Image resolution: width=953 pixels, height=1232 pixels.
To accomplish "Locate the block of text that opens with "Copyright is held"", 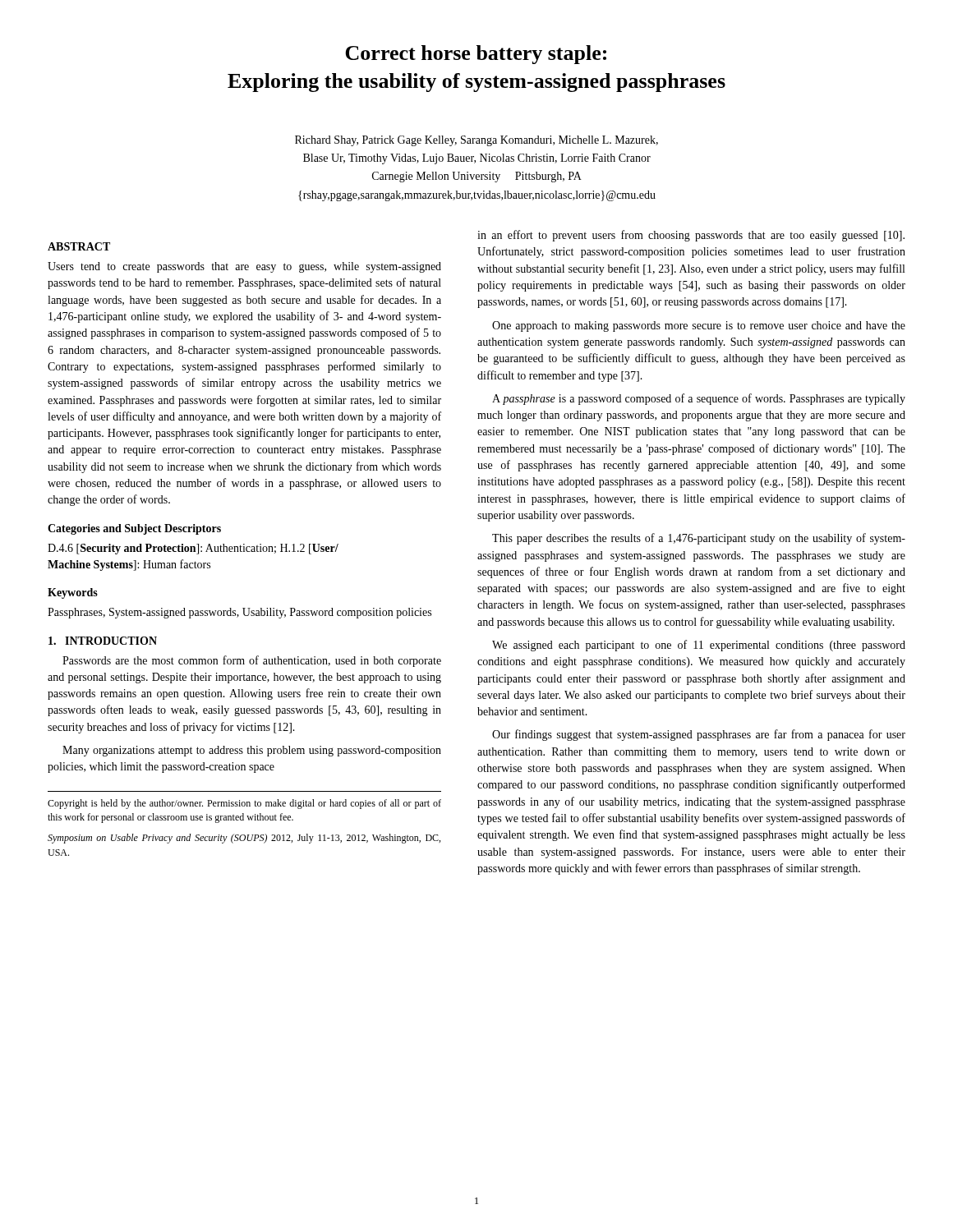I will click(244, 828).
